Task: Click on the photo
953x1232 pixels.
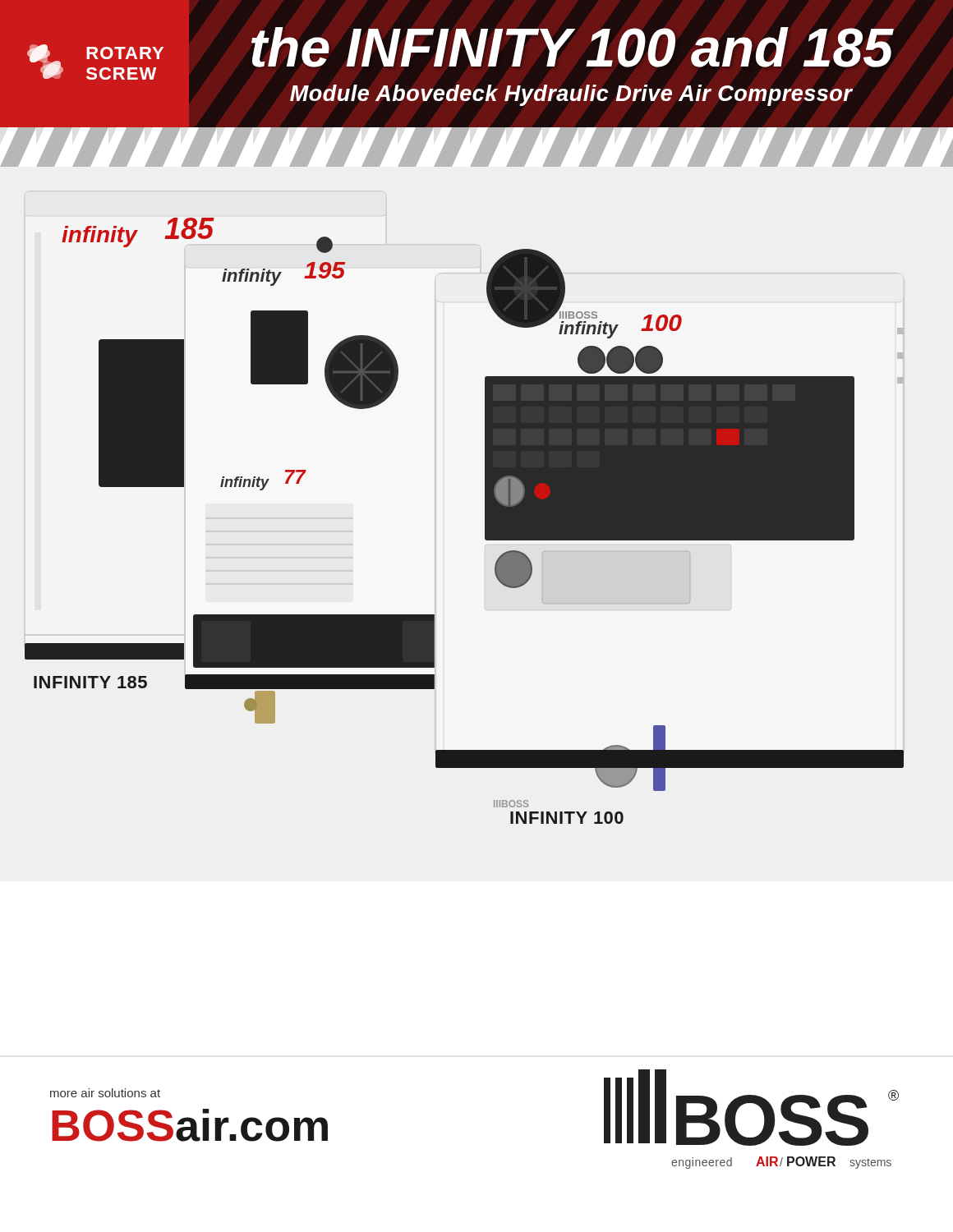Action: (x=476, y=524)
